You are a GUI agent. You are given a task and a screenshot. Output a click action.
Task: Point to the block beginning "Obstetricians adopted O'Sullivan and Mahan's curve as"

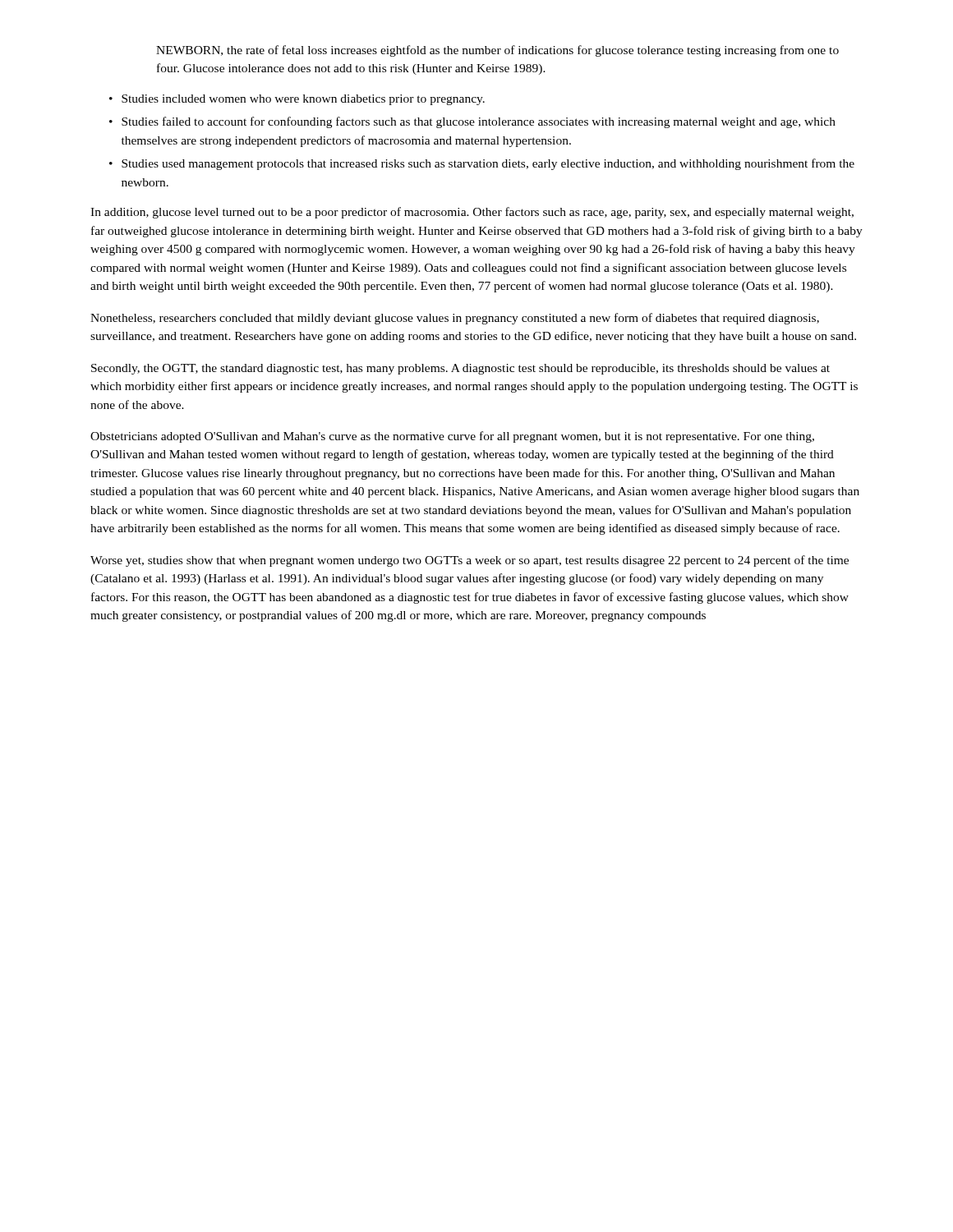[x=475, y=482]
